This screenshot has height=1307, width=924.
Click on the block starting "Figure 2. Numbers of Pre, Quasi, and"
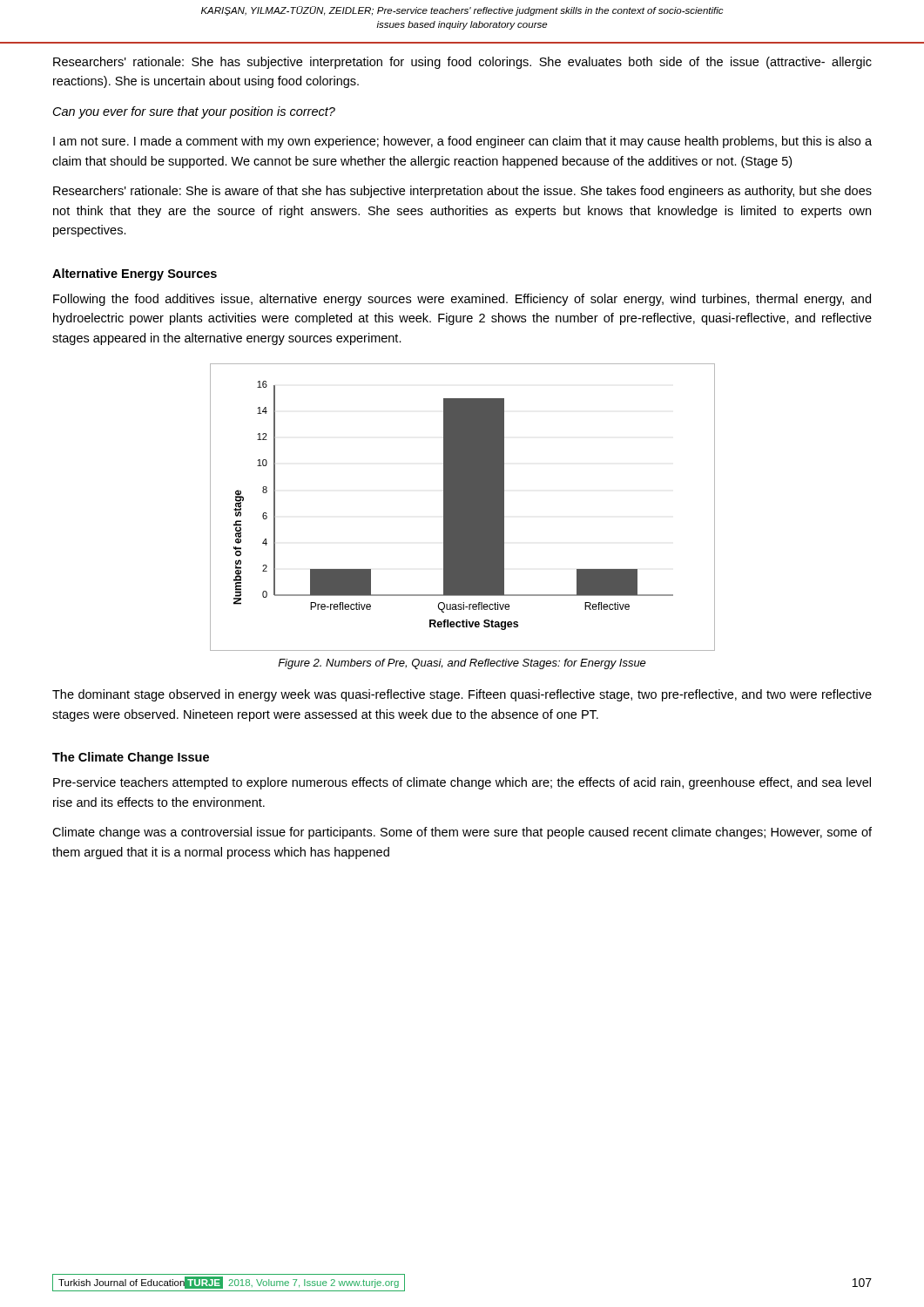(x=462, y=663)
